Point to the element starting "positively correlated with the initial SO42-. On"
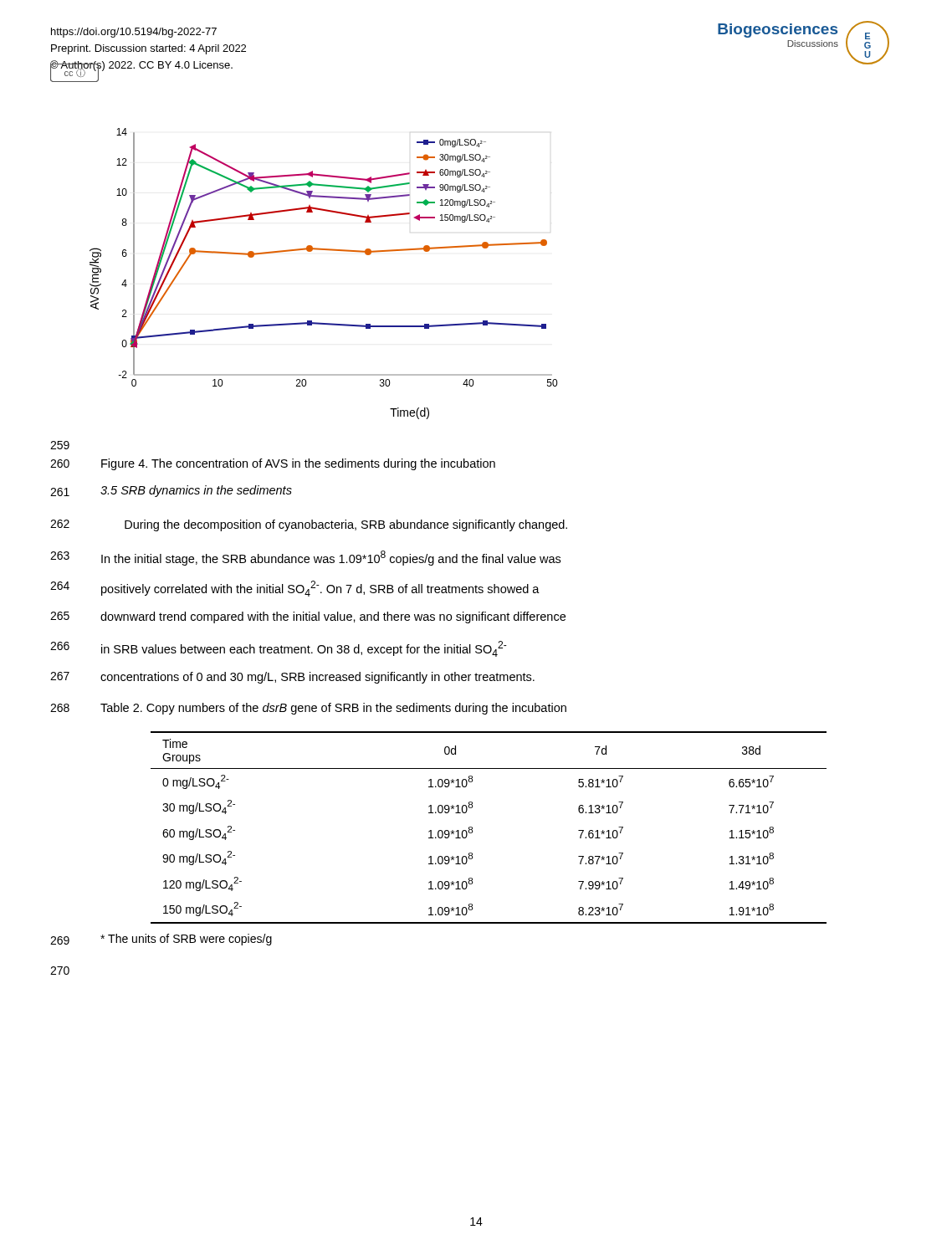This screenshot has width=952, height=1255. pos(320,589)
